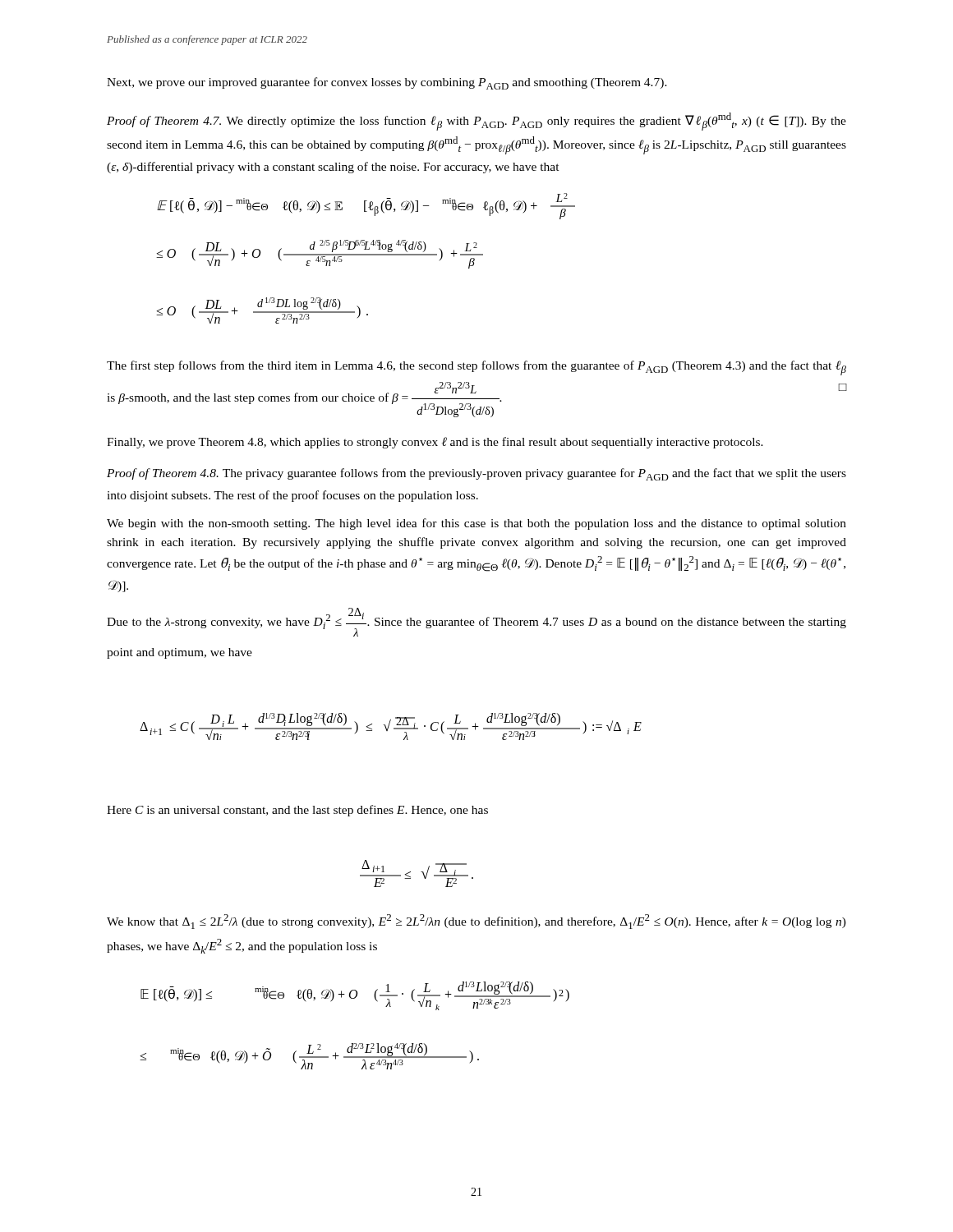Where is the passage that starts "Proof of Theorem 4.7. We directly"?
The width and height of the screenshot is (953, 1232).
[476, 142]
